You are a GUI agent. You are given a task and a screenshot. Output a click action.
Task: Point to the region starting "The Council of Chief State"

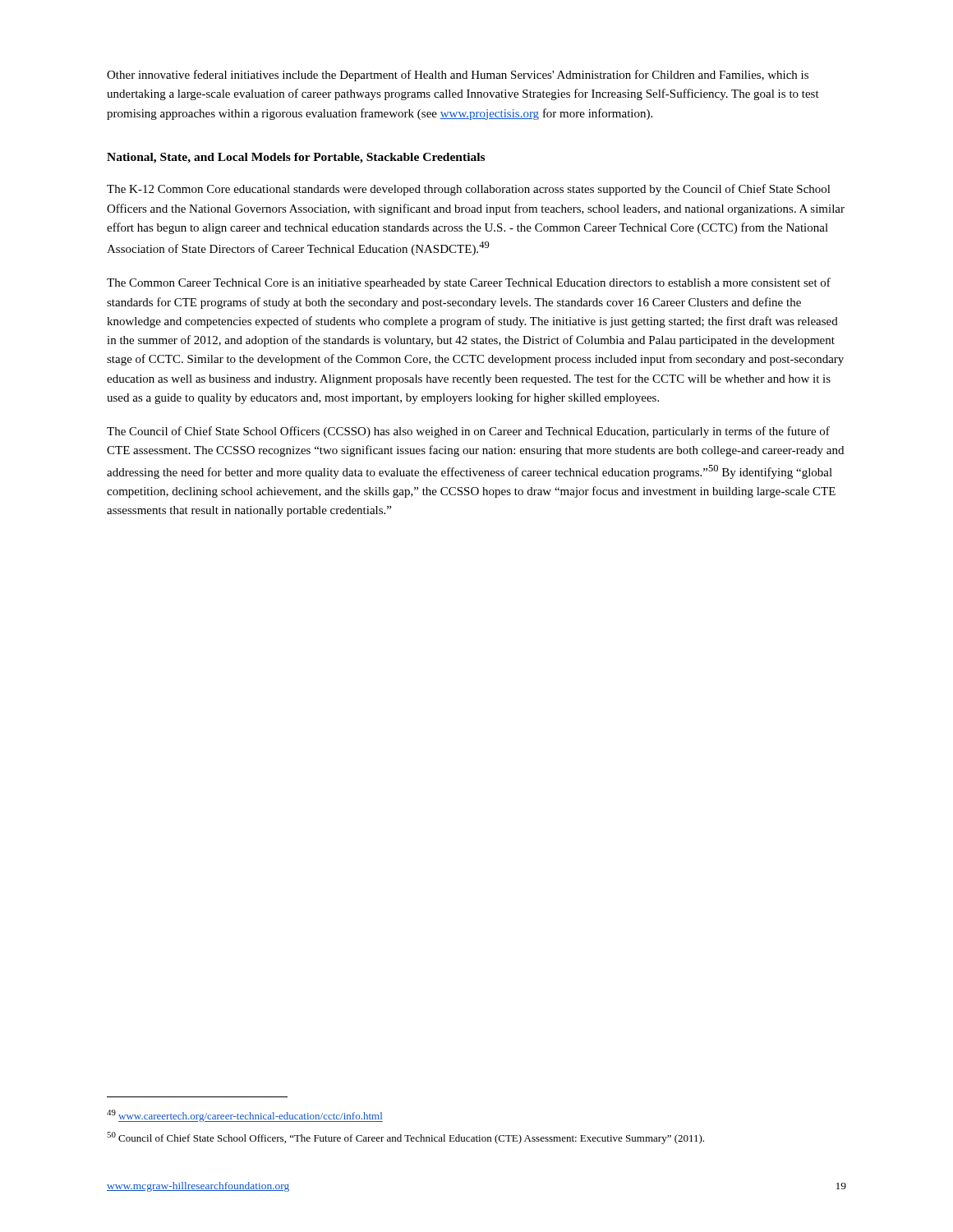tap(475, 471)
